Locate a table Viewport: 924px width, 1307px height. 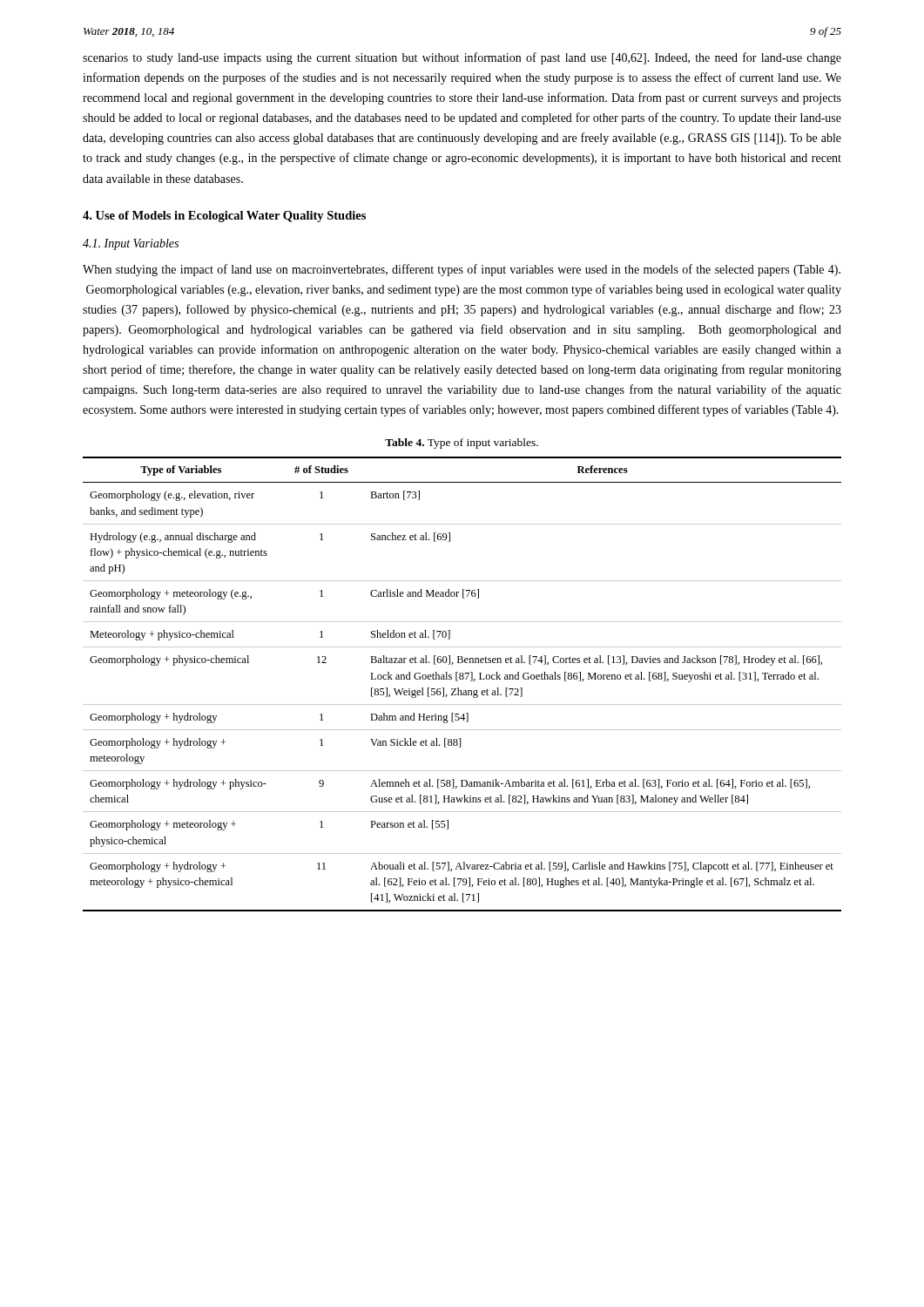[462, 684]
